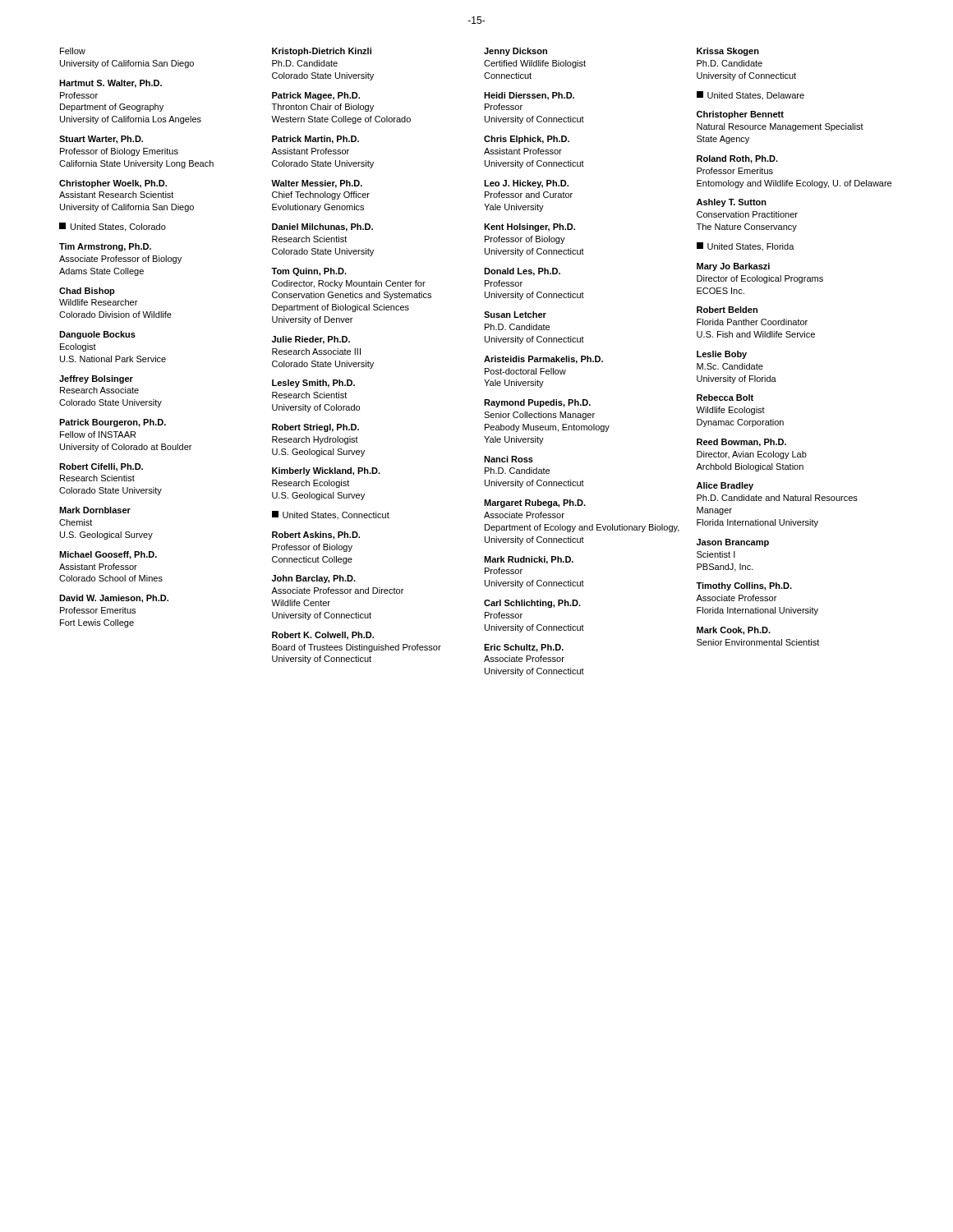Click on the block starting "Walter Messier, Ph.D. Chief Technology"

pos(321,195)
